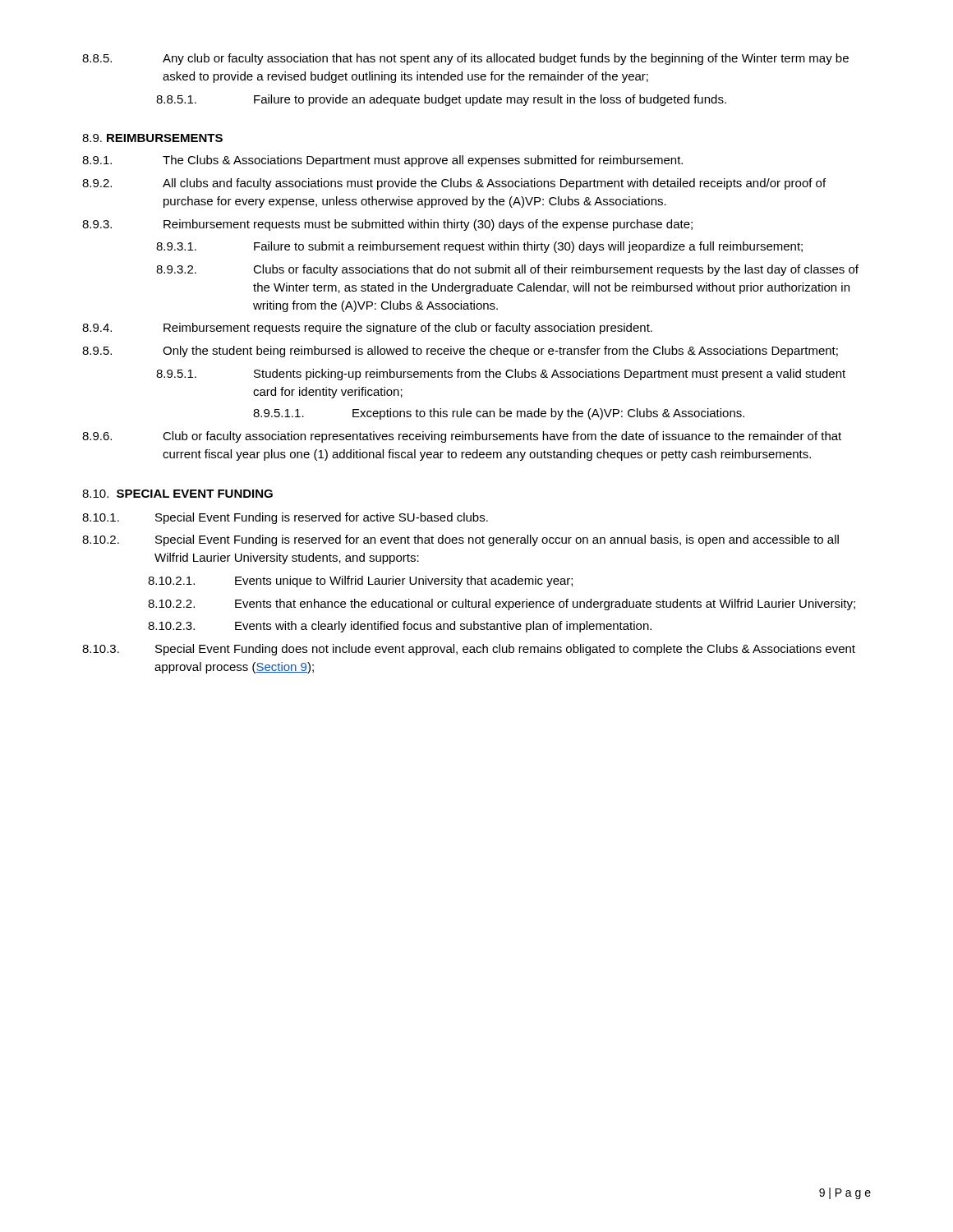Locate the list item that reads "8.10.2.1. Events unique to Wilfrid"

coord(509,580)
